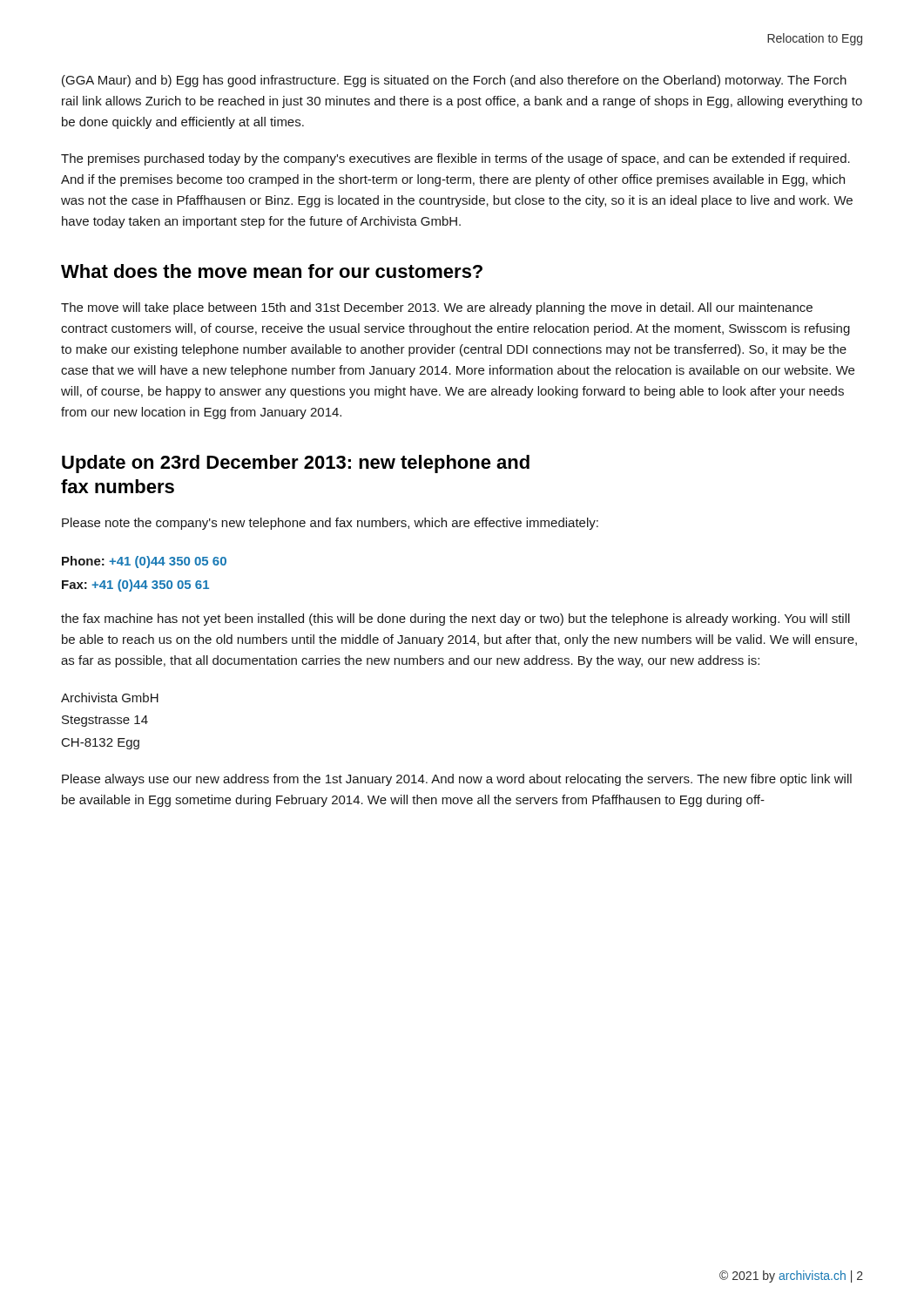Screen dimensions: 1307x924
Task: Click on the text block with the text "Please note the company's new"
Action: (x=330, y=522)
